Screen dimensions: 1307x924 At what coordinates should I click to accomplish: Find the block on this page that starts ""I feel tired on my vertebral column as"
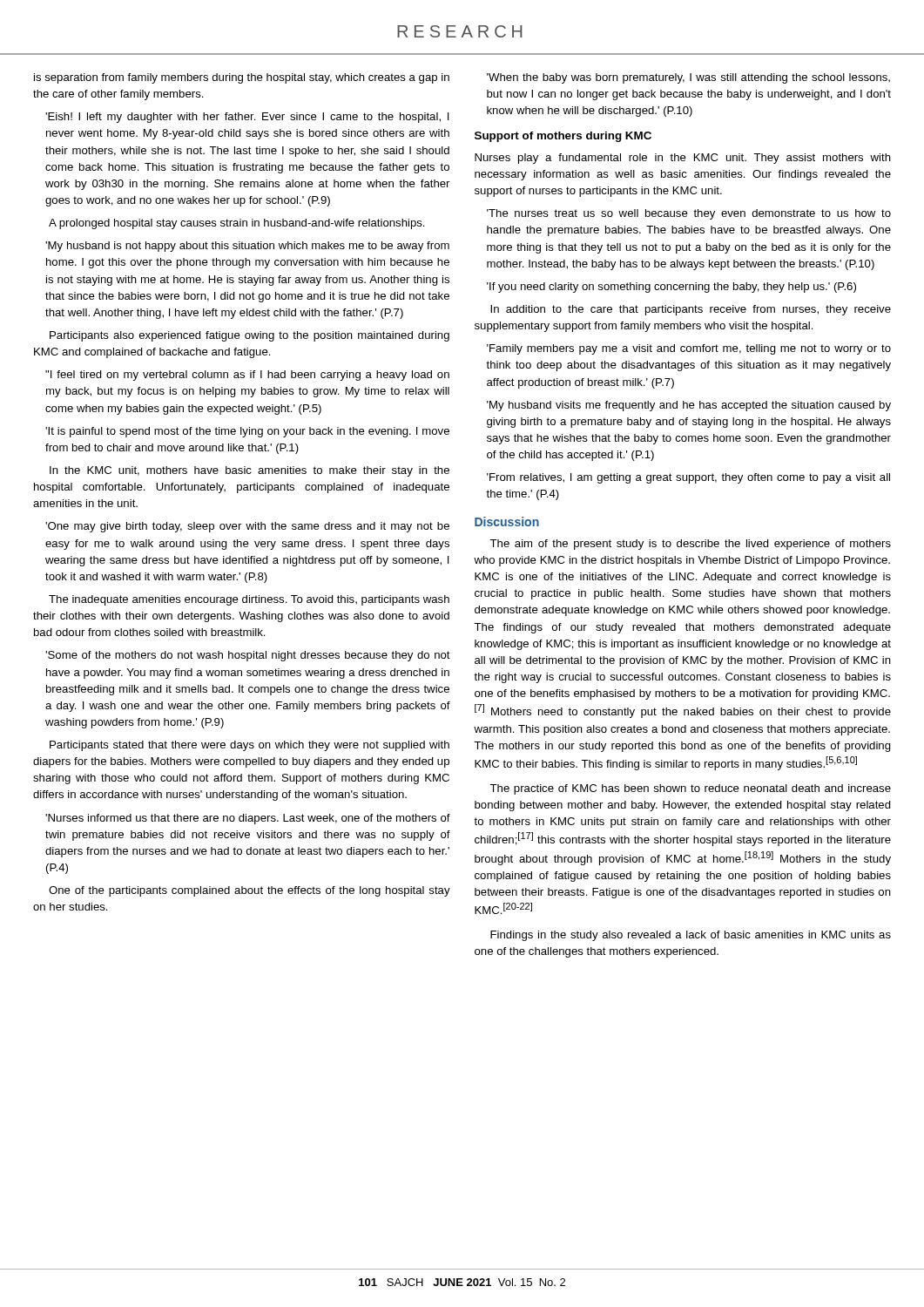point(248,391)
